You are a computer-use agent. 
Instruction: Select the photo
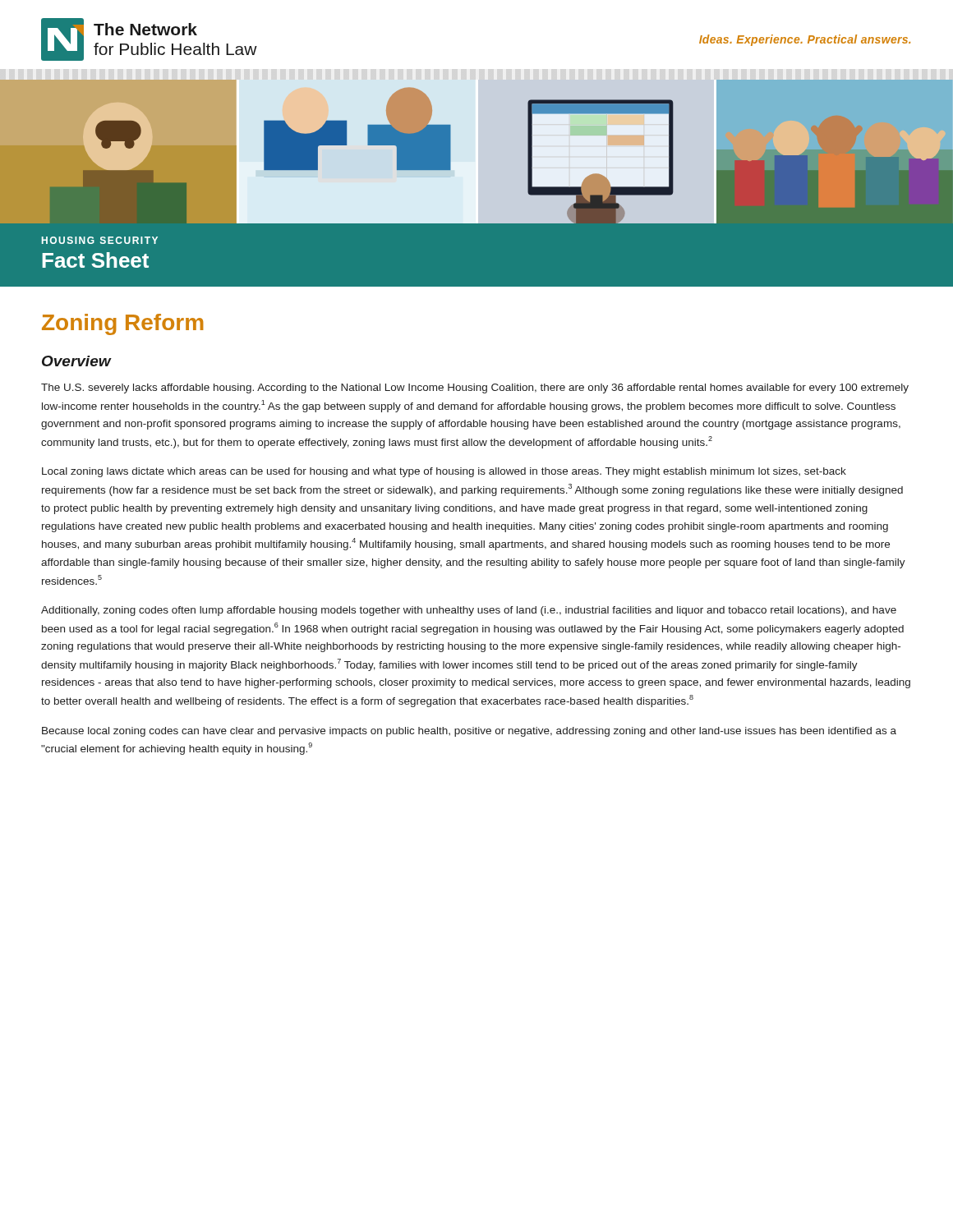[x=476, y=146]
